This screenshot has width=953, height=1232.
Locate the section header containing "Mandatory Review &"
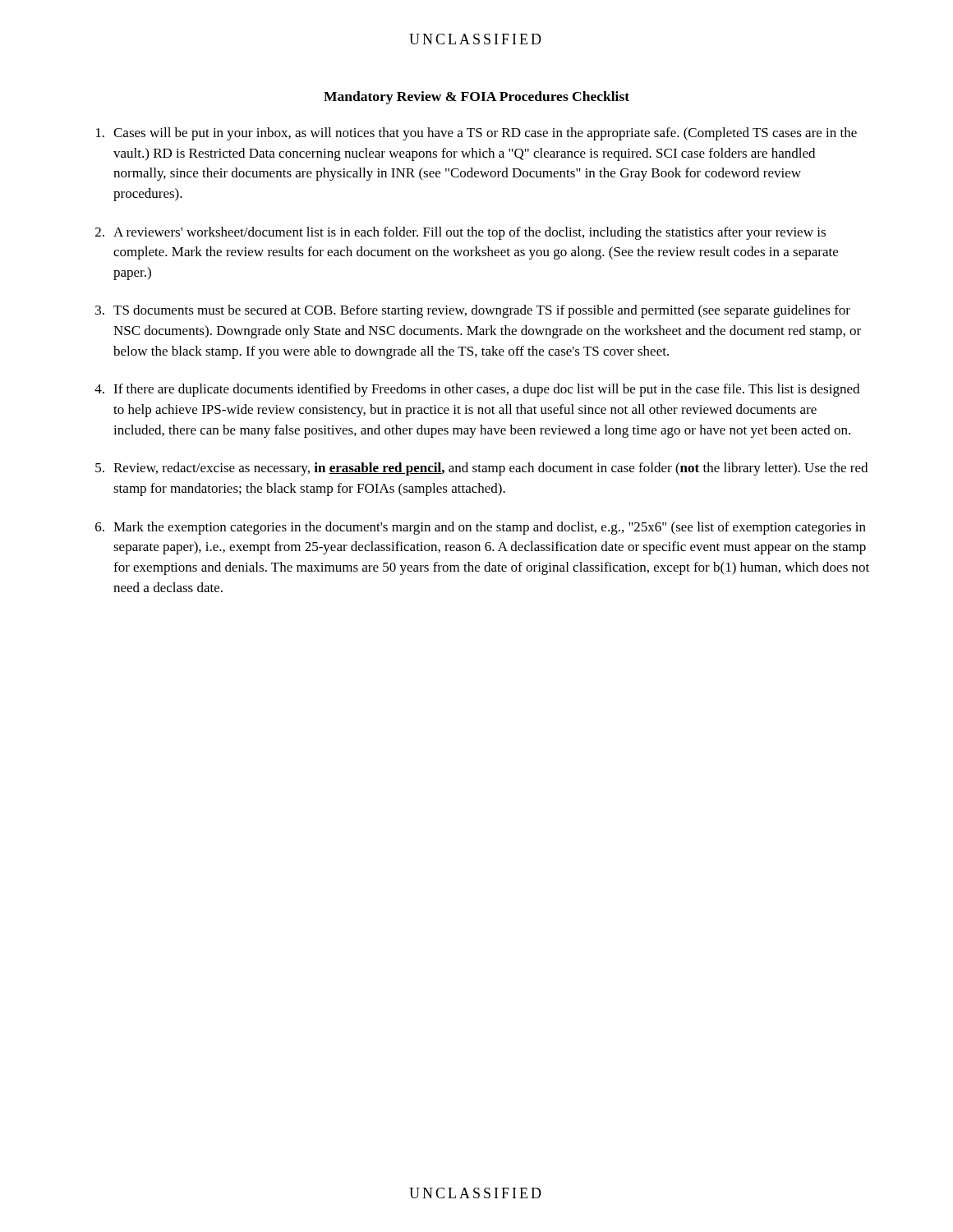tap(476, 96)
